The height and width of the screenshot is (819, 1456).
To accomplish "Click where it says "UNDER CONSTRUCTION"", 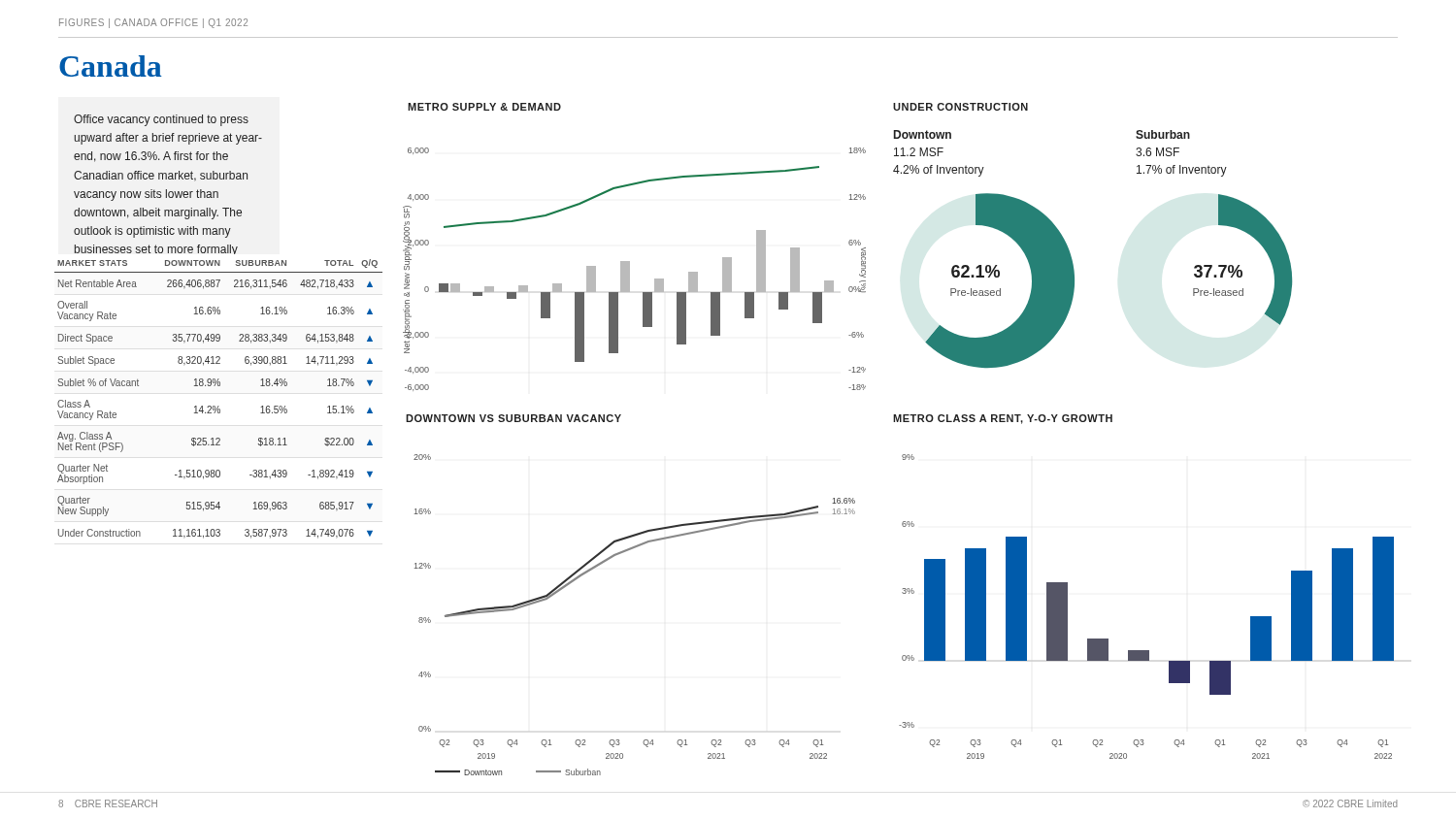I will (961, 107).
